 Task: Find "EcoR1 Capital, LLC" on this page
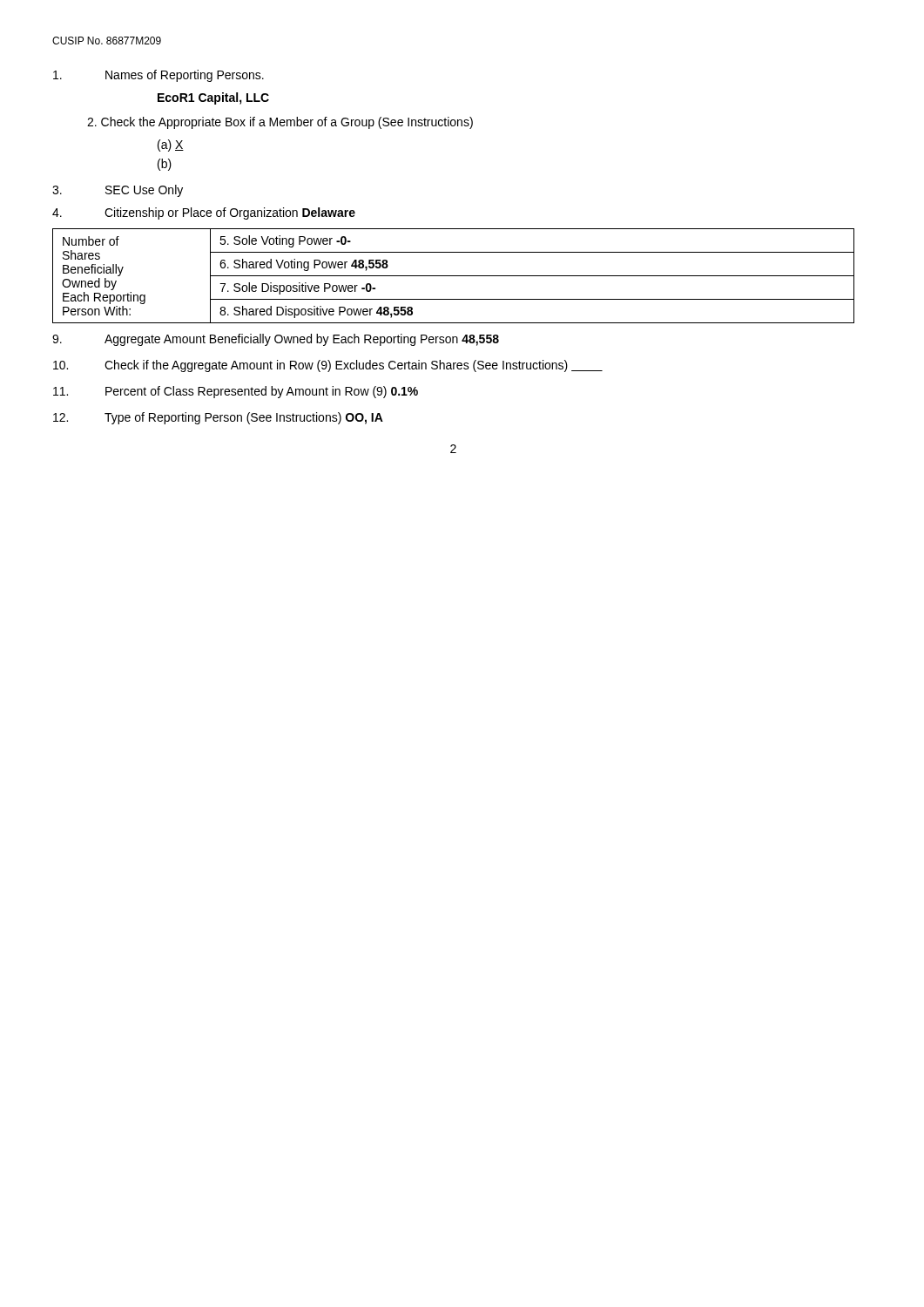213,98
